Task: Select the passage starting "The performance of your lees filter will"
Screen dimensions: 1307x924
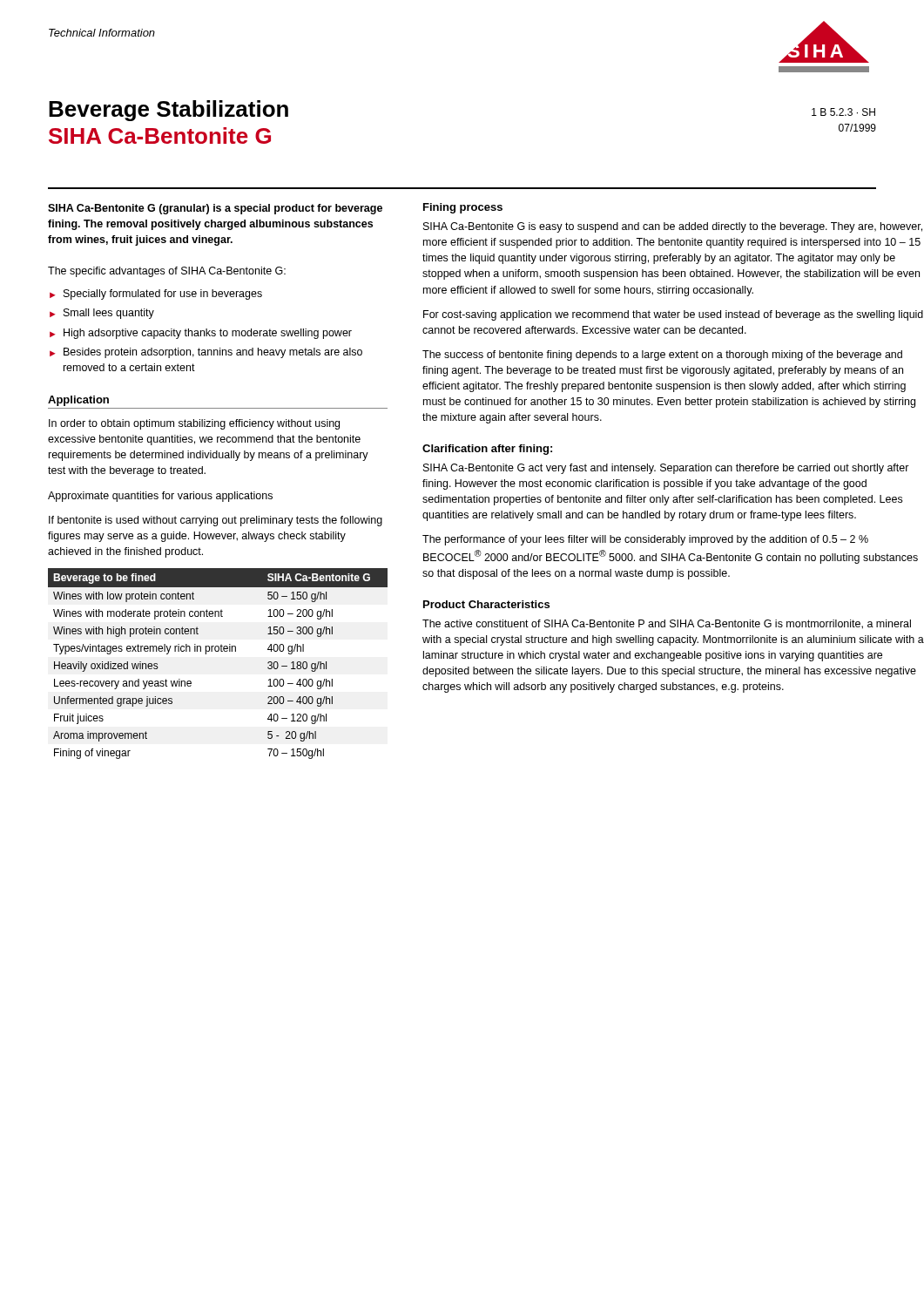Action: 670,557
